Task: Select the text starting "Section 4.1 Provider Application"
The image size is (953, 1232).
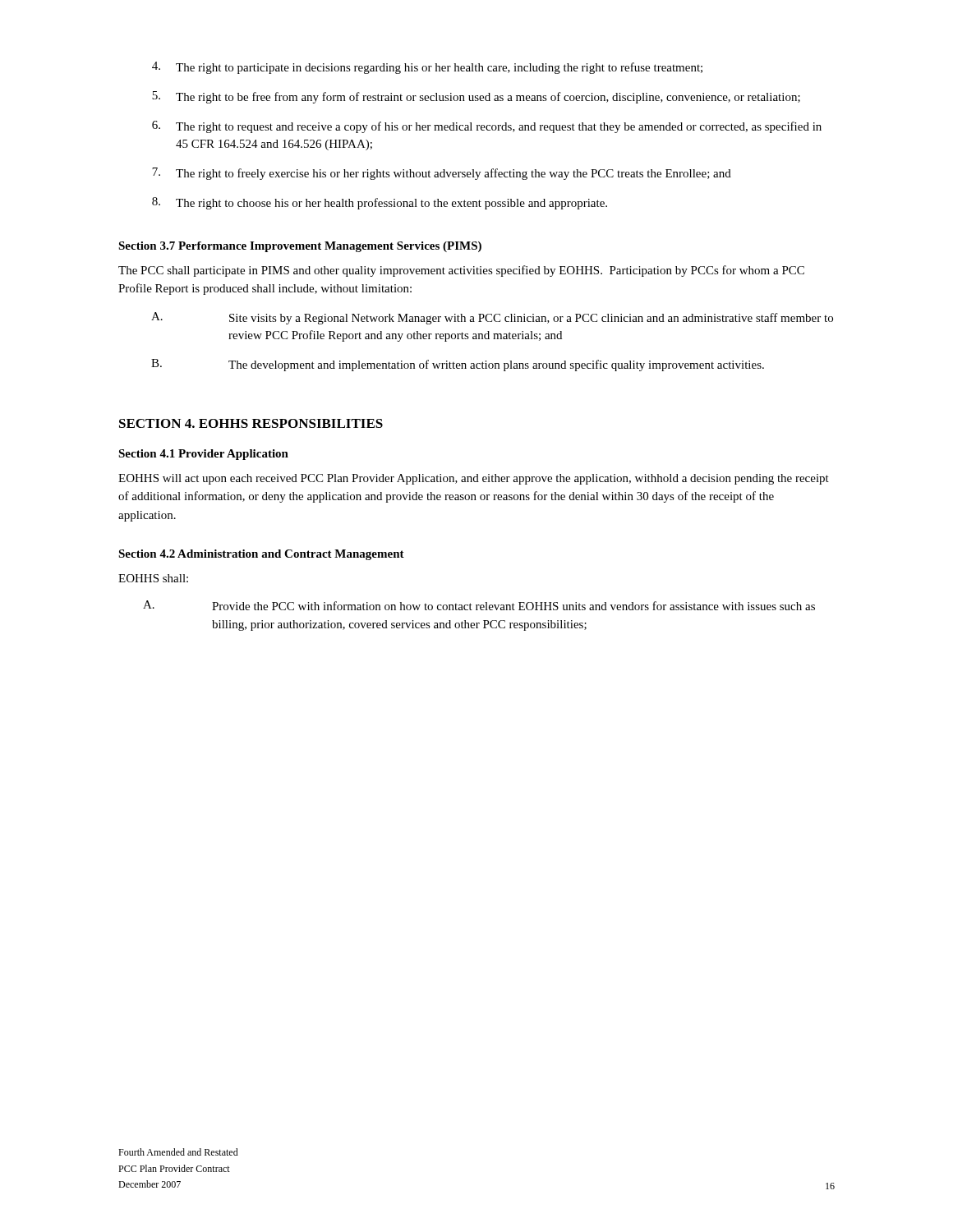Action: pos(203,453)
